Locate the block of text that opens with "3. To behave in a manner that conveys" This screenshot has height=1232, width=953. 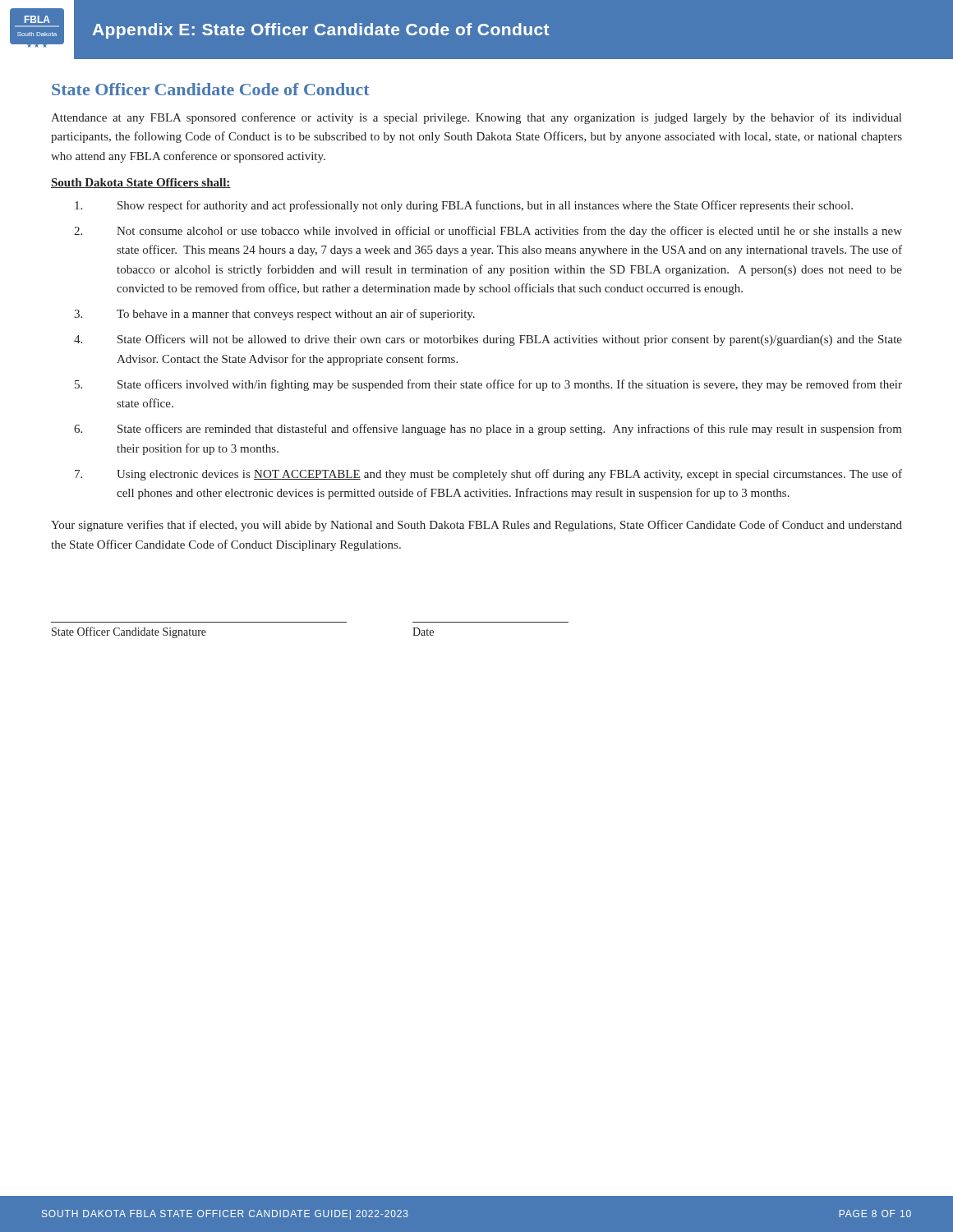(x=263, y=314)
